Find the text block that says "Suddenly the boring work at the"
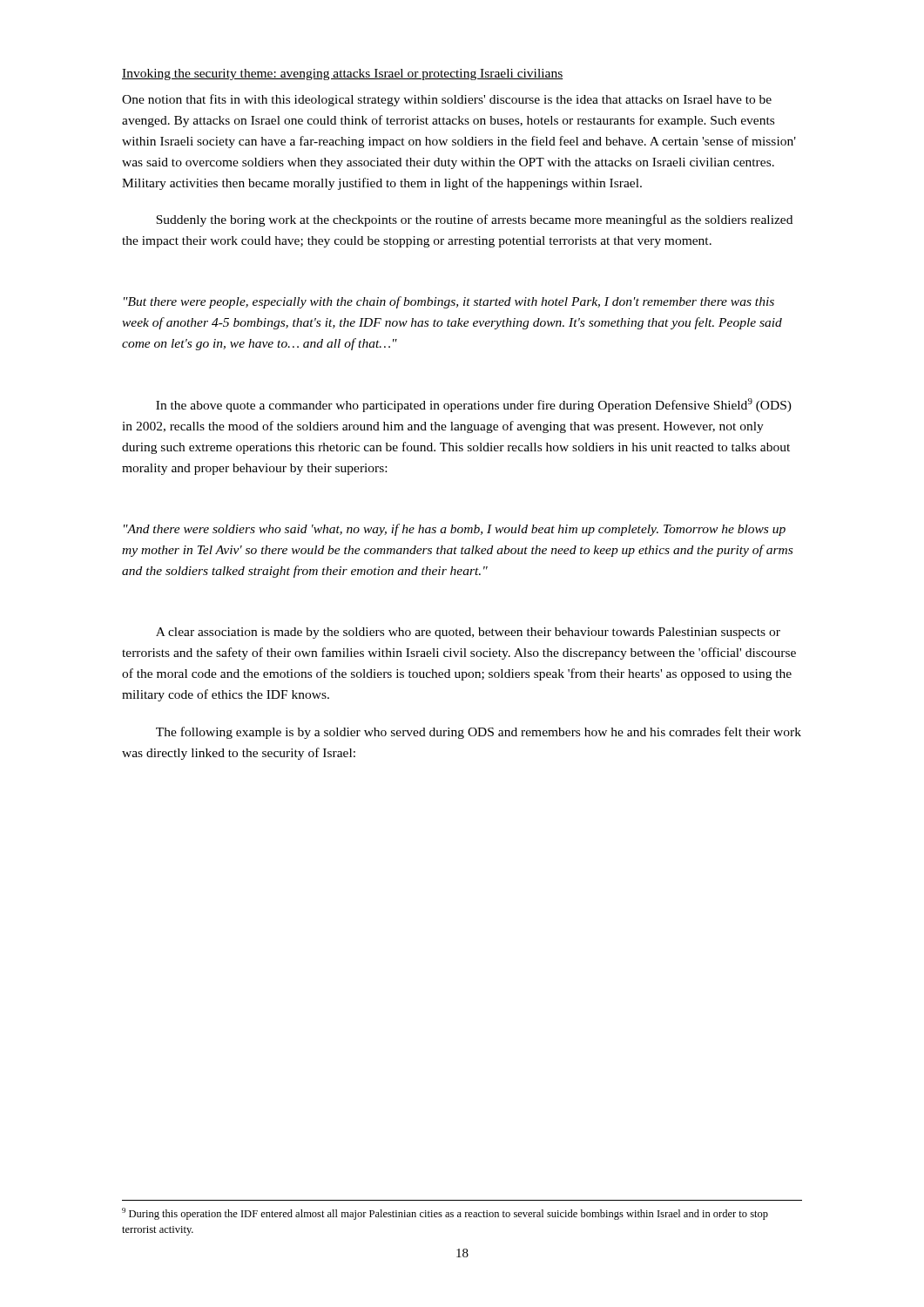Viewport: 924px width, 1307px height. [x=457, y=230]
